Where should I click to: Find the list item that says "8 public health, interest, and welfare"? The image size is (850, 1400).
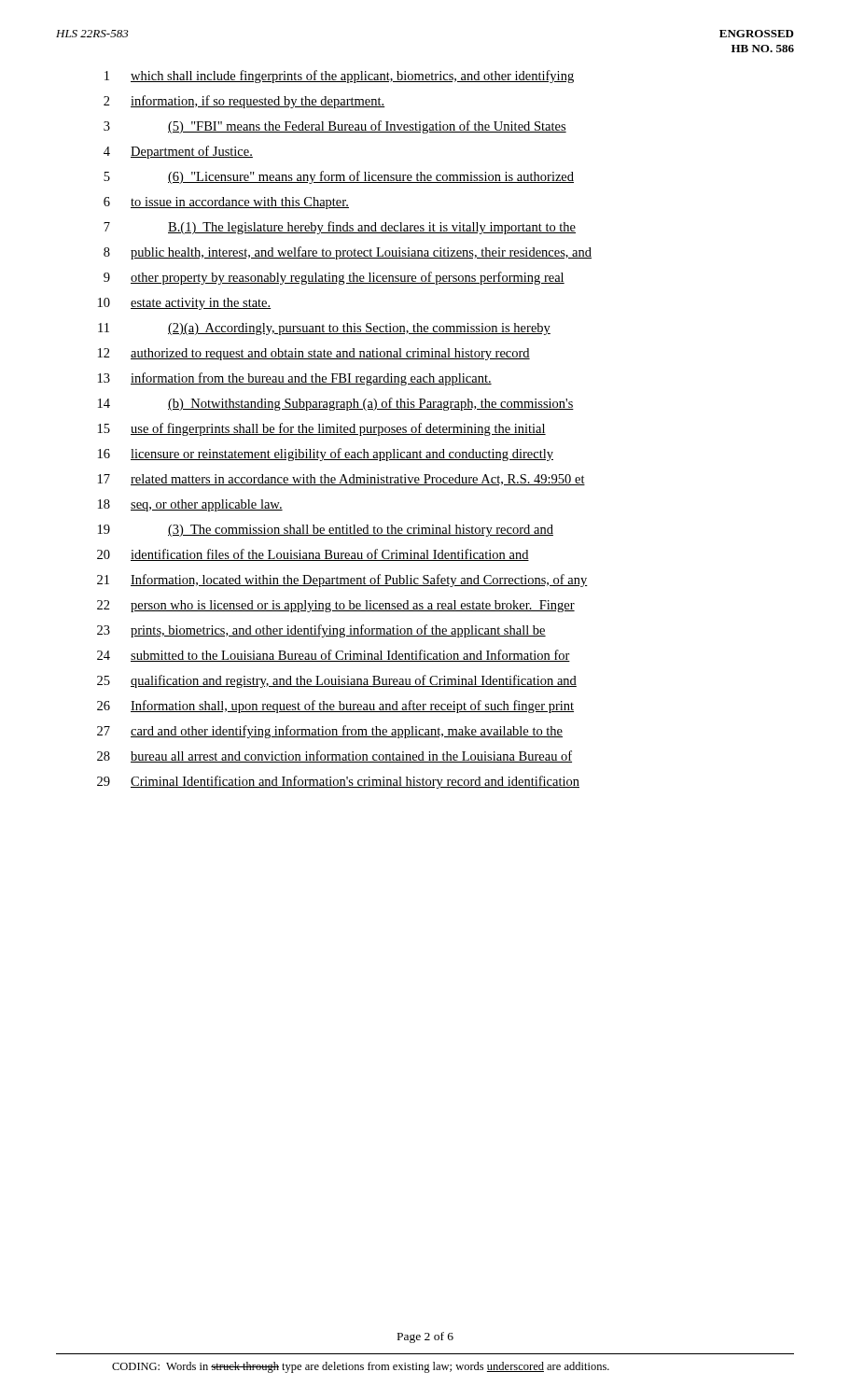point(416,252)
